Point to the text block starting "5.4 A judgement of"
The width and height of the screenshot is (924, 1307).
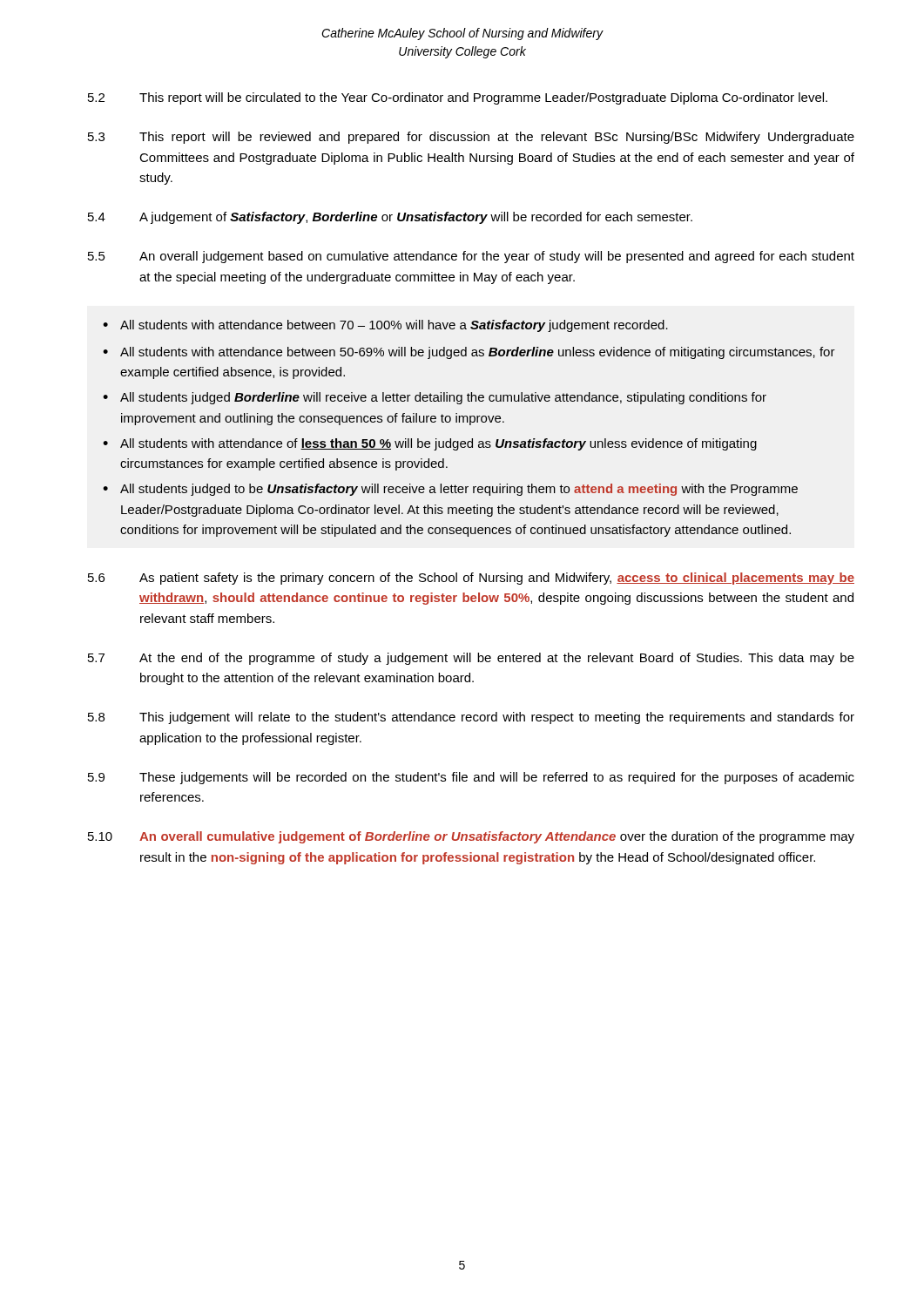471,217
